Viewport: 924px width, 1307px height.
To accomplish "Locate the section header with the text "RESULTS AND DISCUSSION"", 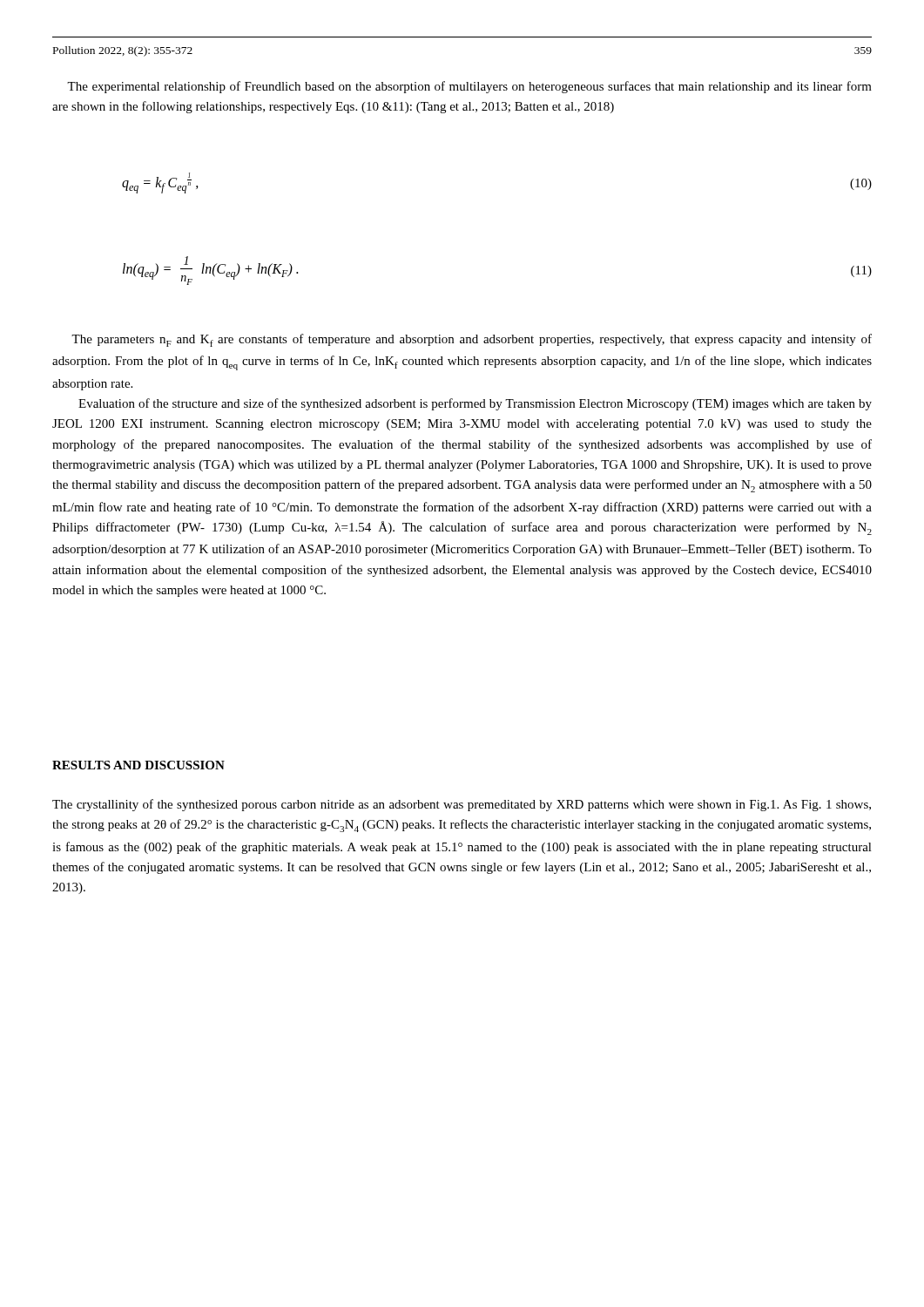I will pyautogui.click(x=138, y=765).
